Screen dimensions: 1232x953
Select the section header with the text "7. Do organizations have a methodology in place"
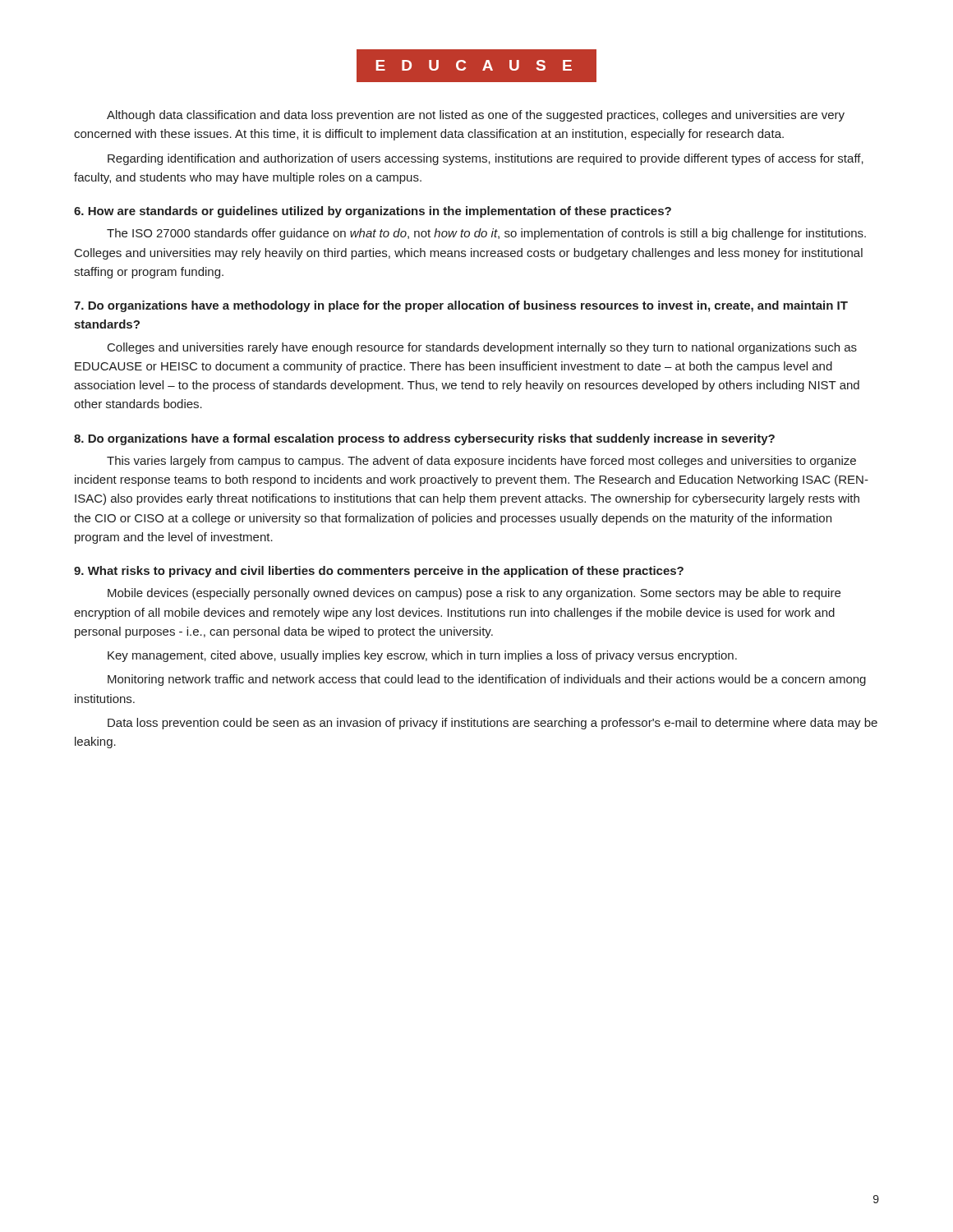[461, 315]
